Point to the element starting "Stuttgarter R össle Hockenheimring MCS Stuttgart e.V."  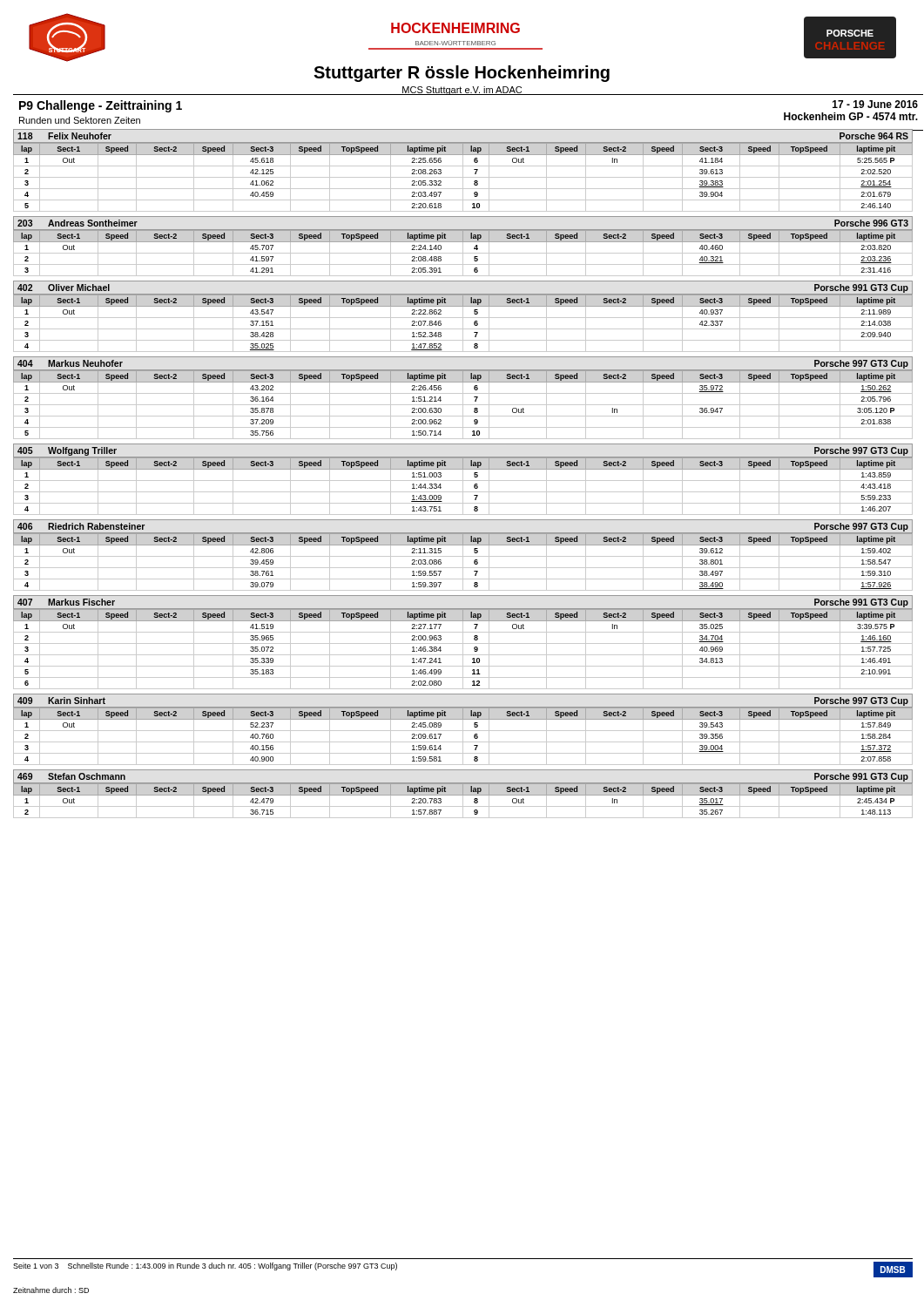click(x=462, y=79)
